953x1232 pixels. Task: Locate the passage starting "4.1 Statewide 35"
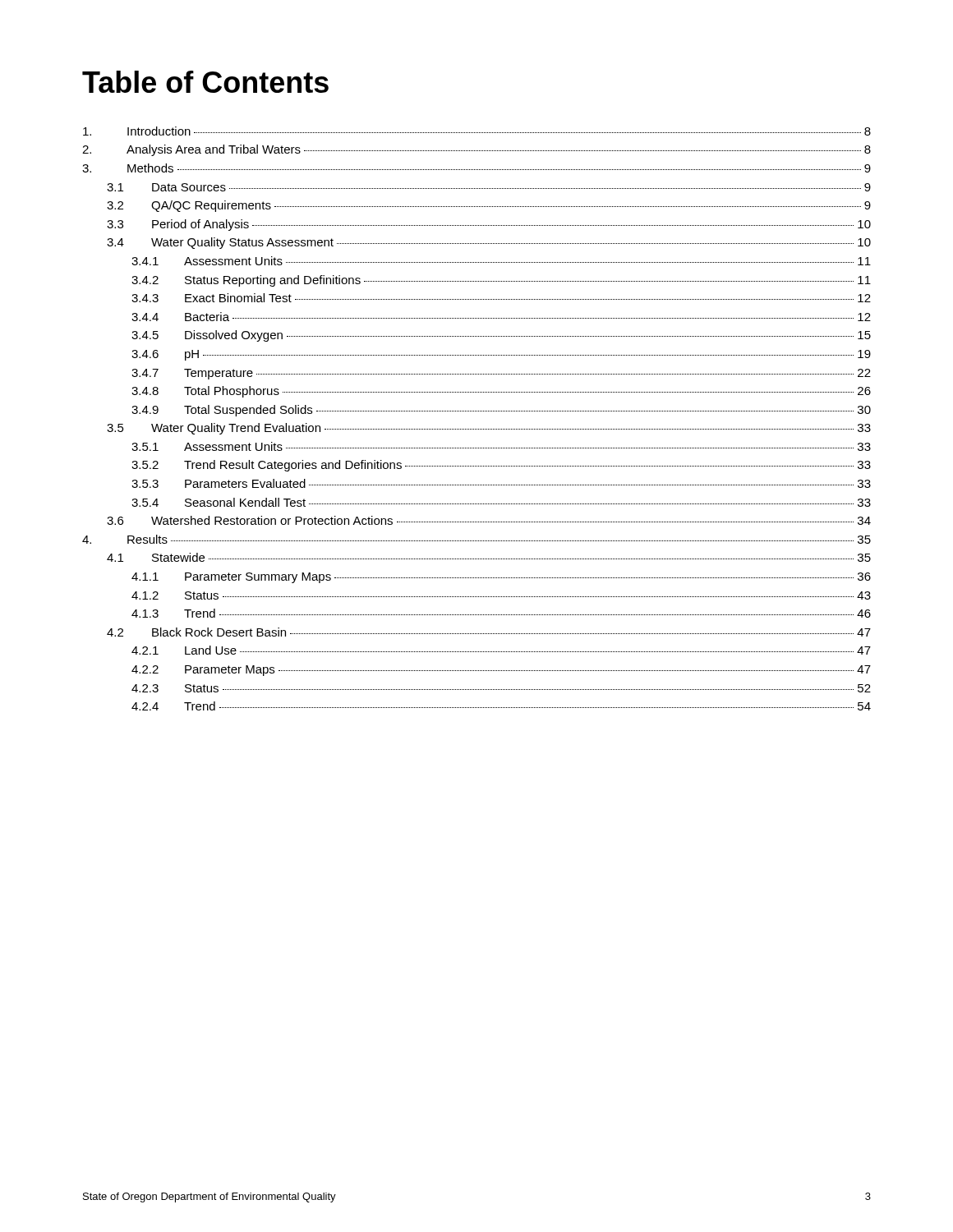(489, 558)
